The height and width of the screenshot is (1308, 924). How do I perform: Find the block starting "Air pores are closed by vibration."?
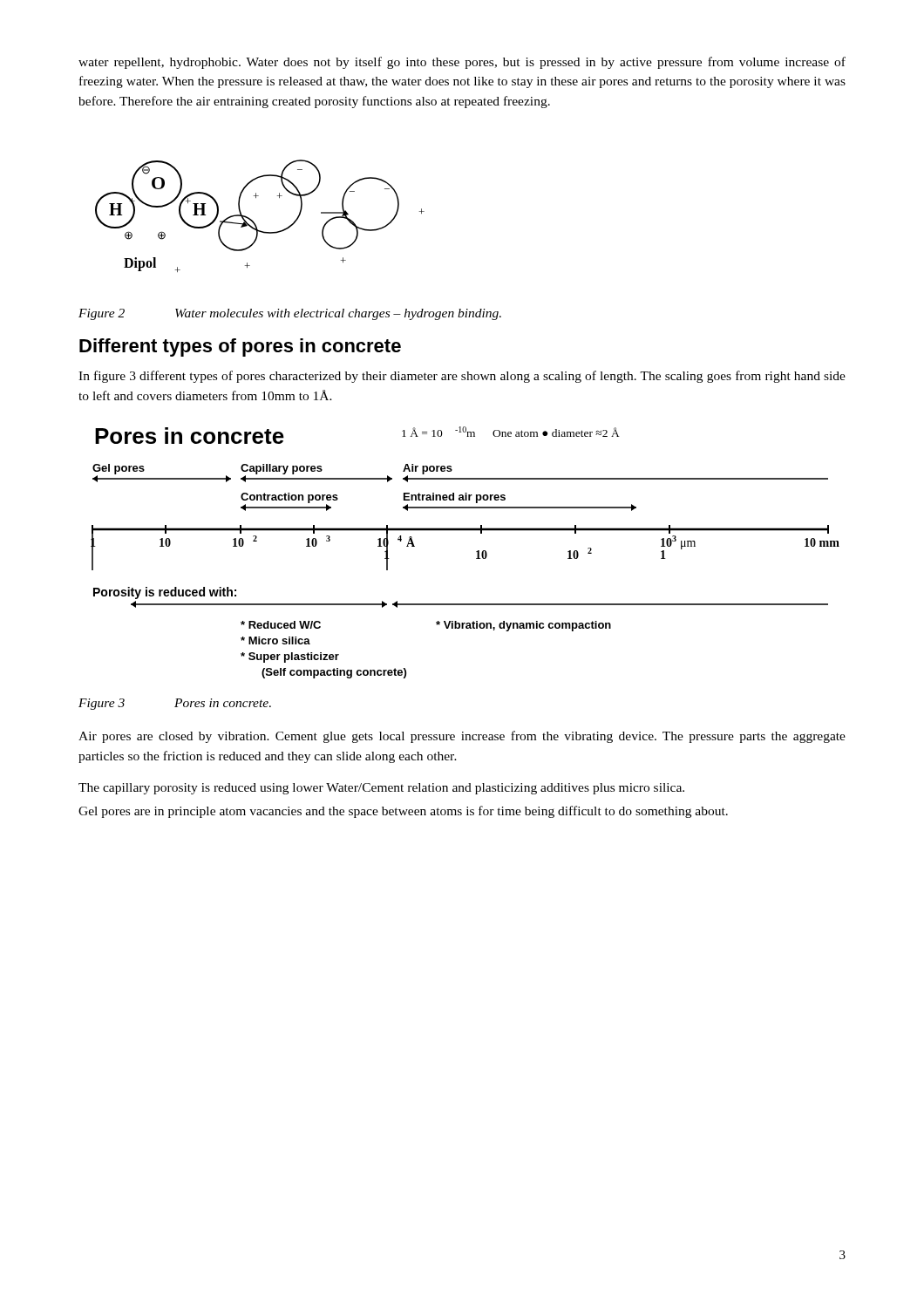[462, 746]
